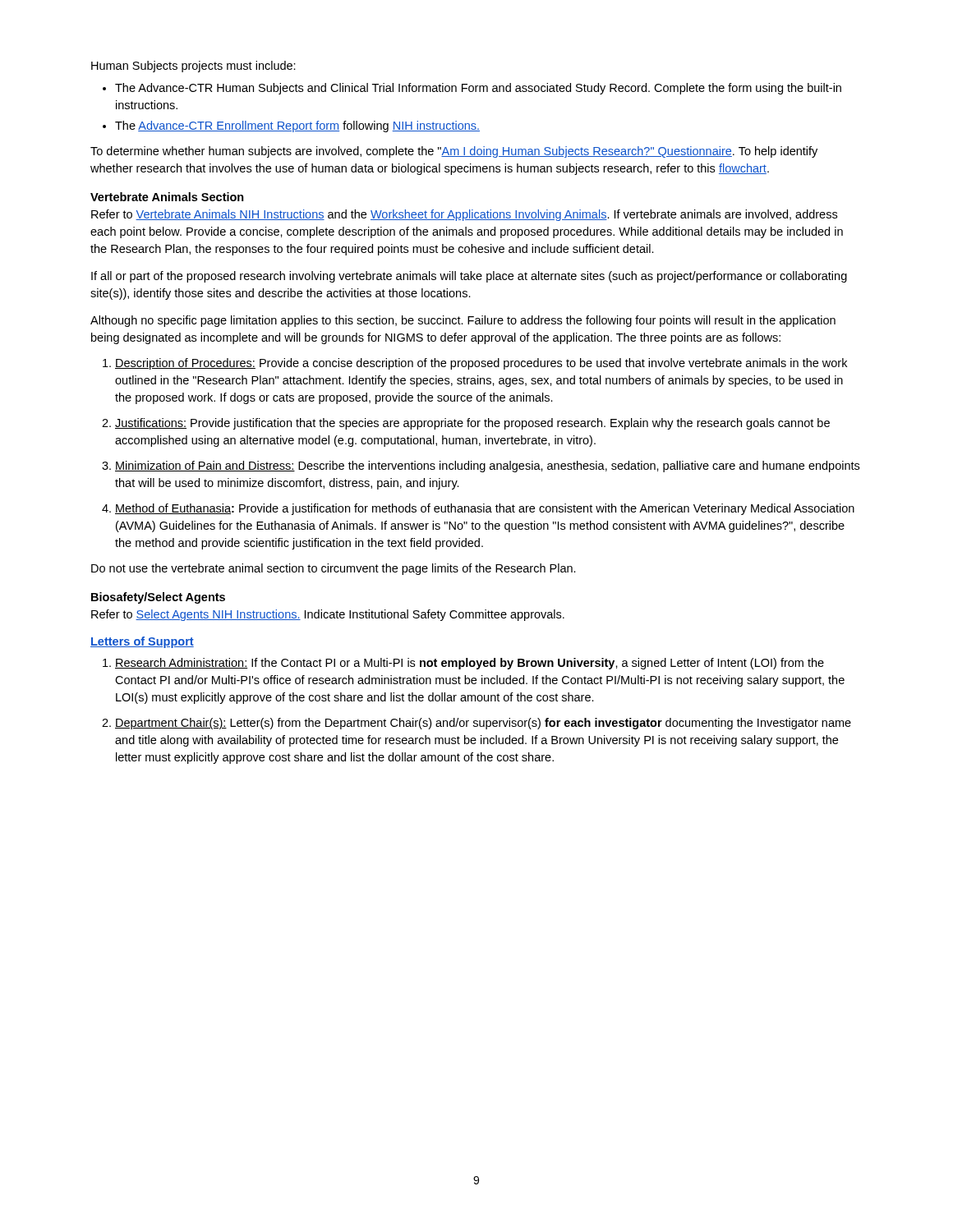Viewport: 953px width, 1232px height.
Task: Find the element starting "The Advance-CTR Enrollment Report form"
Action: [x=489, y=126]
